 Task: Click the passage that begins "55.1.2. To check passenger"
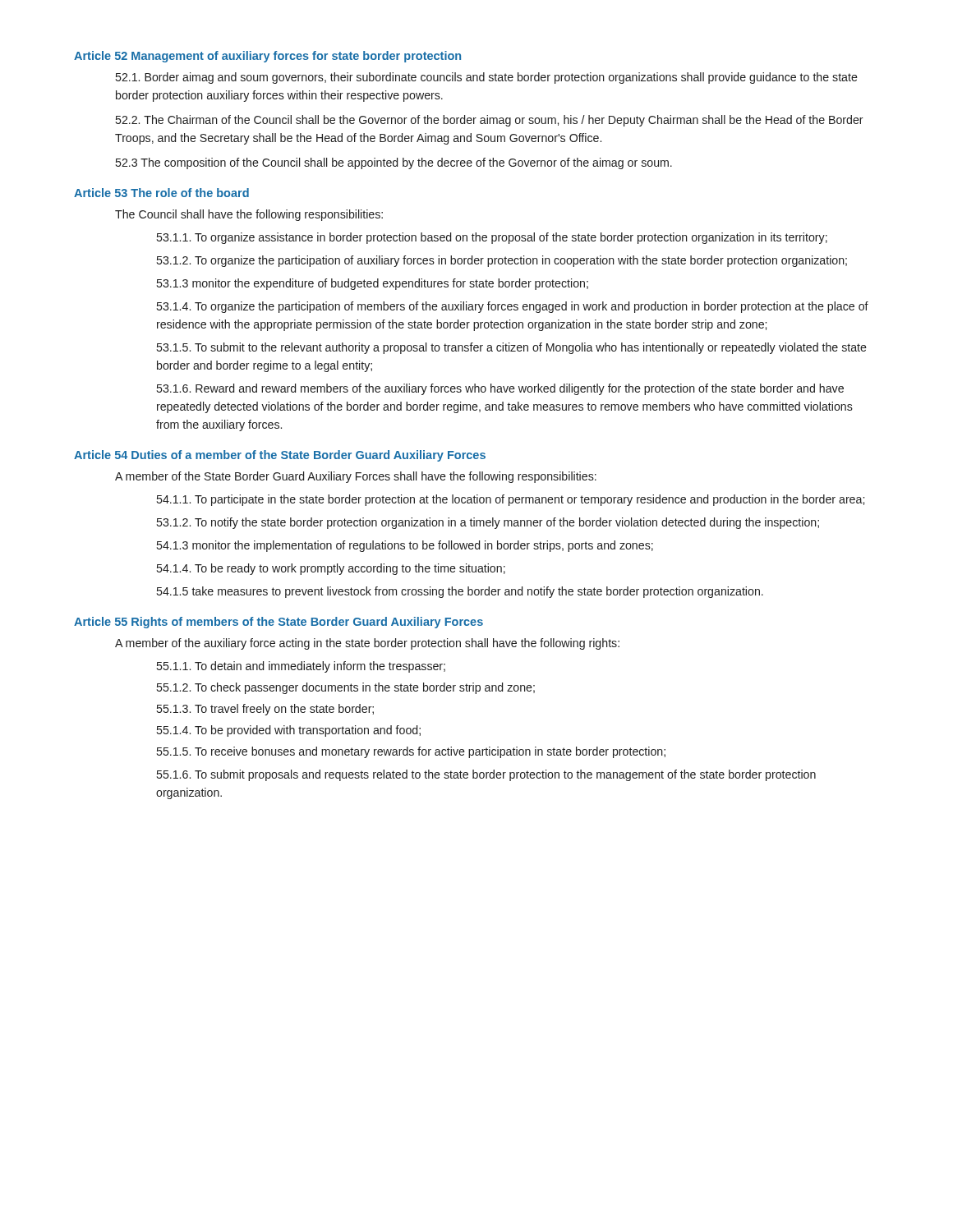click(346, 687)
